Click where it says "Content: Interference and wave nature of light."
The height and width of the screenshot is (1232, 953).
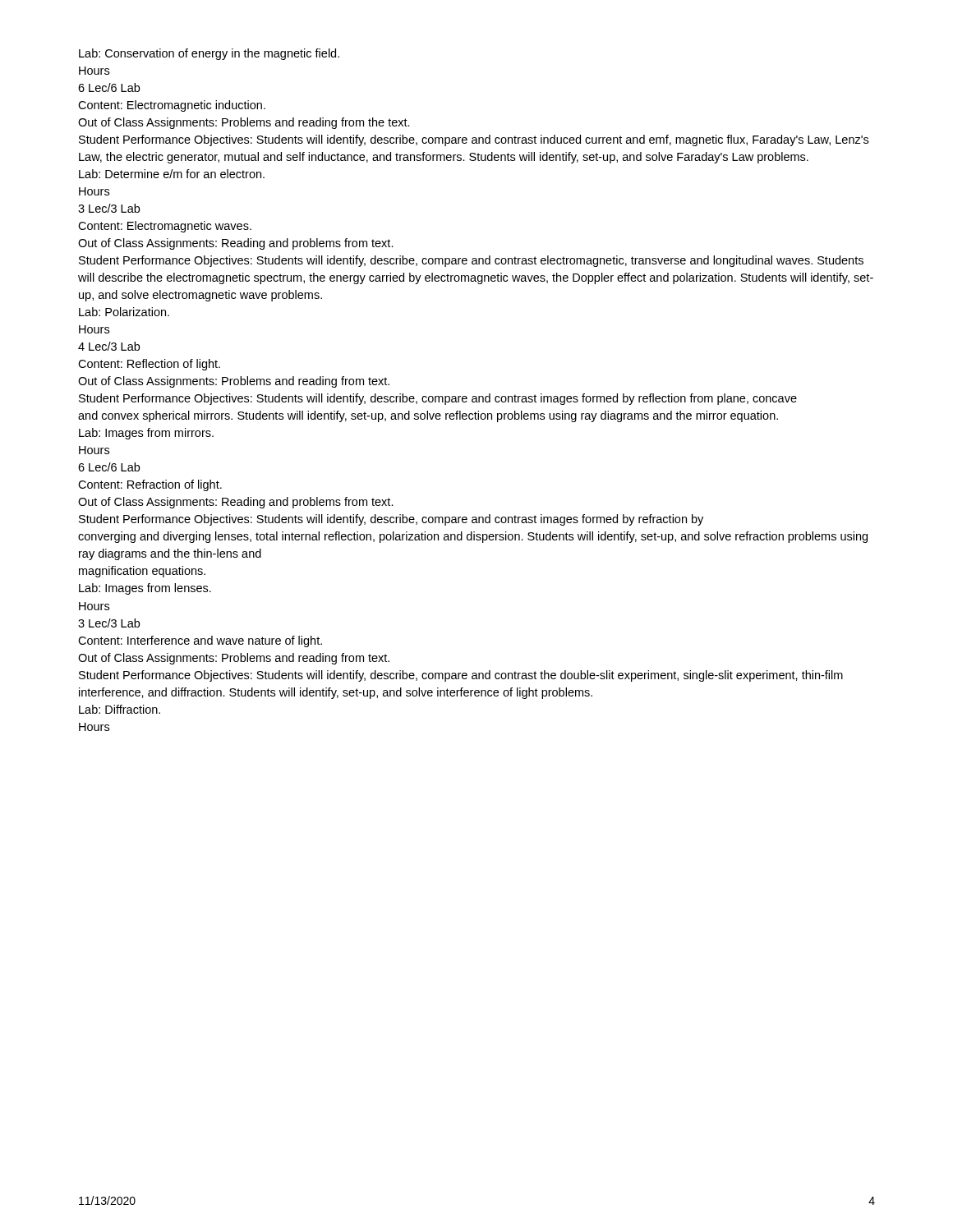(x=201, y=640)
